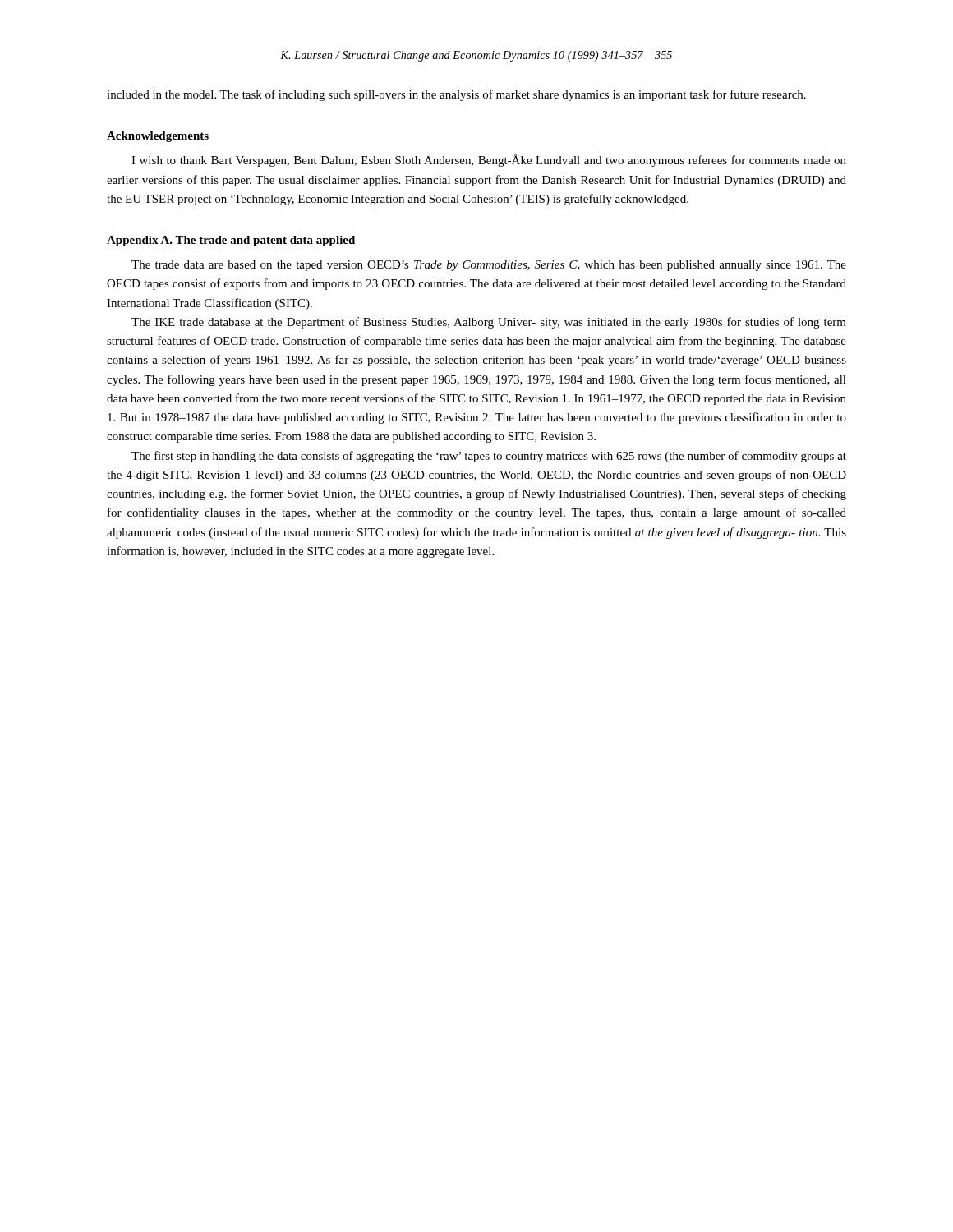
Task: Select the block starting "included in the model. The task of including"
Action: [457, 94]
